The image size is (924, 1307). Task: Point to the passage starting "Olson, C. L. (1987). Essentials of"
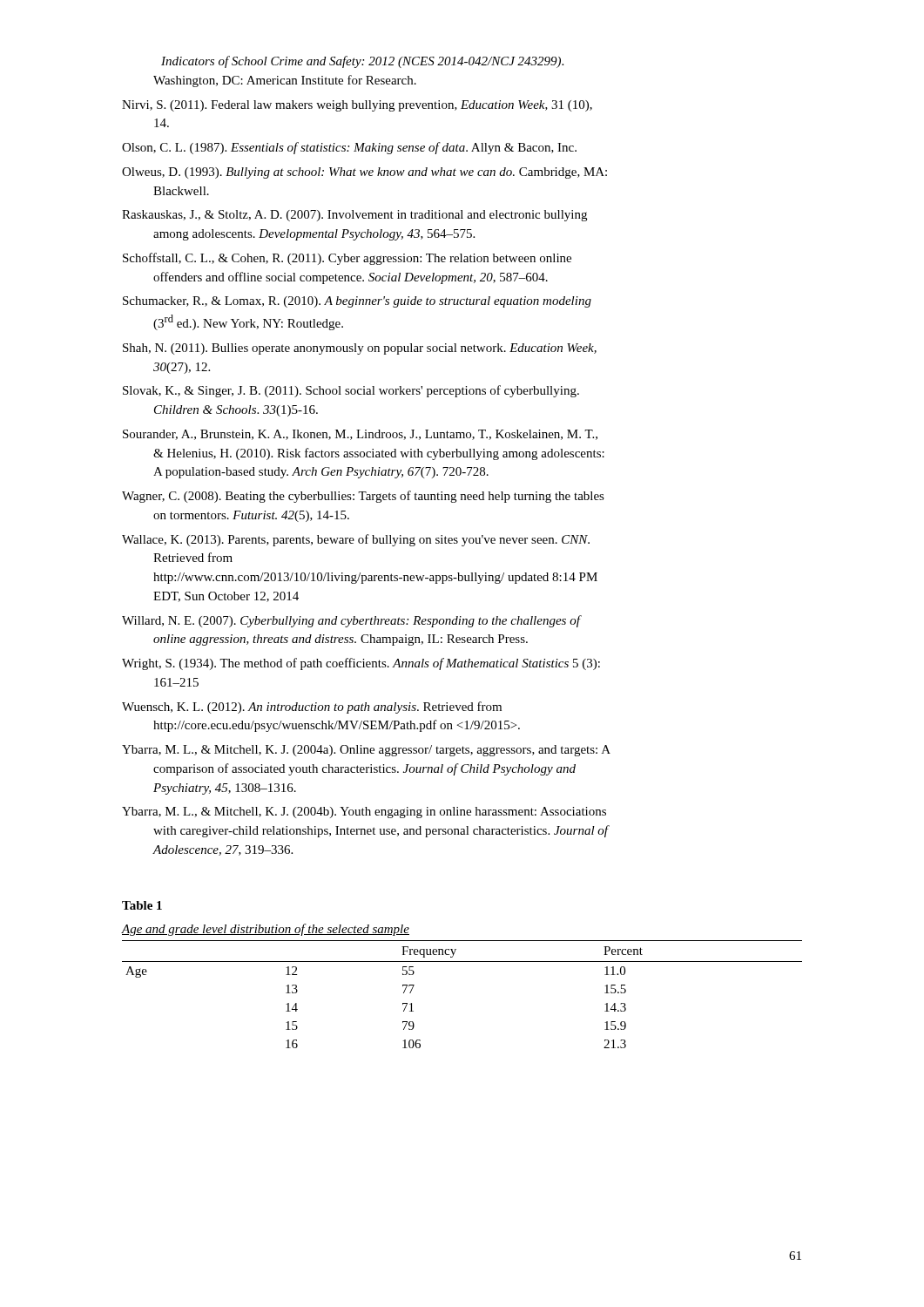pos(350,147)
